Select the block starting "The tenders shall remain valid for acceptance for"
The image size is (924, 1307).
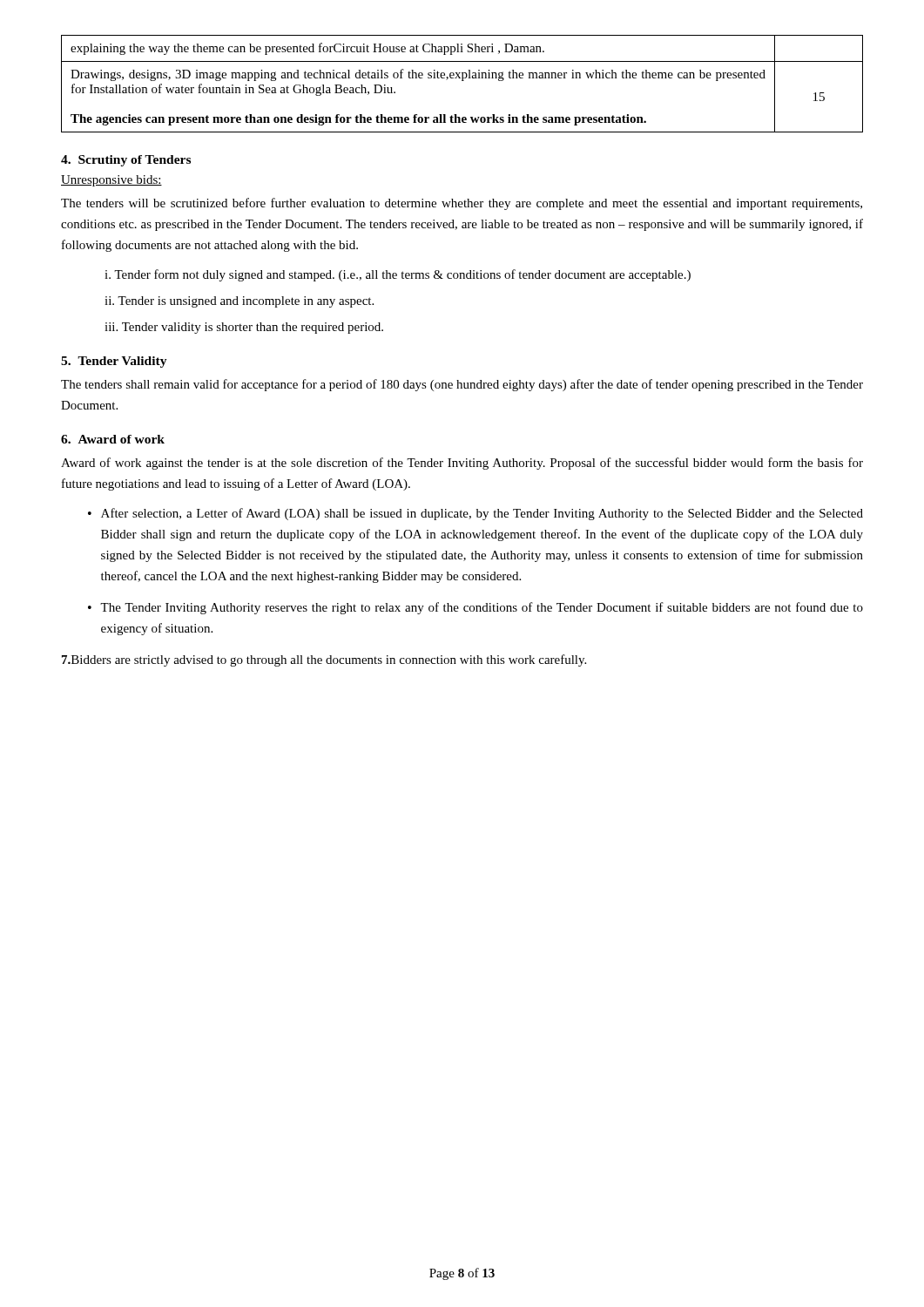pos(462,395)
